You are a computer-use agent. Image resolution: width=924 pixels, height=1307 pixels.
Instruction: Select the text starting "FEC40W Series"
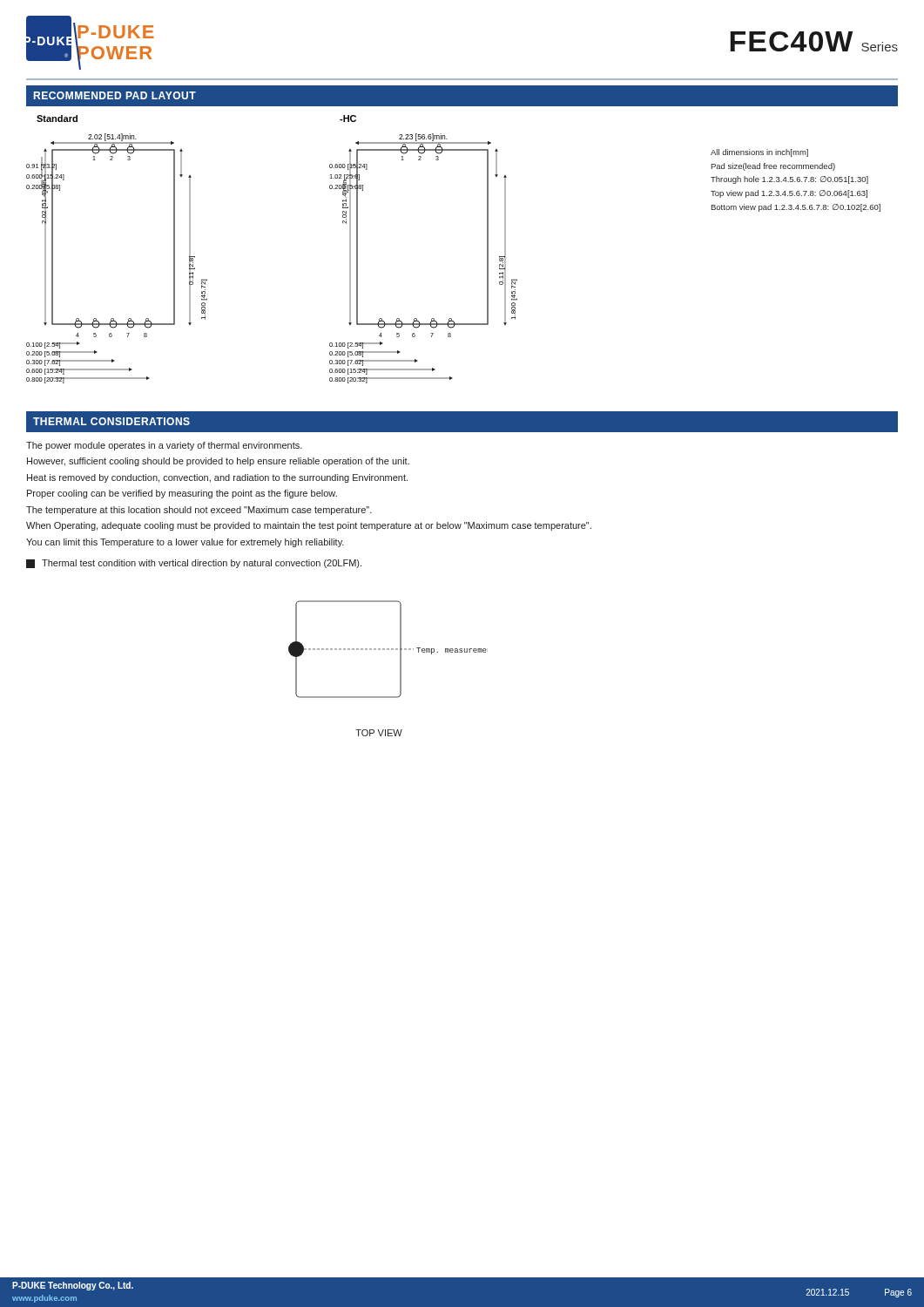pos(813,41)
